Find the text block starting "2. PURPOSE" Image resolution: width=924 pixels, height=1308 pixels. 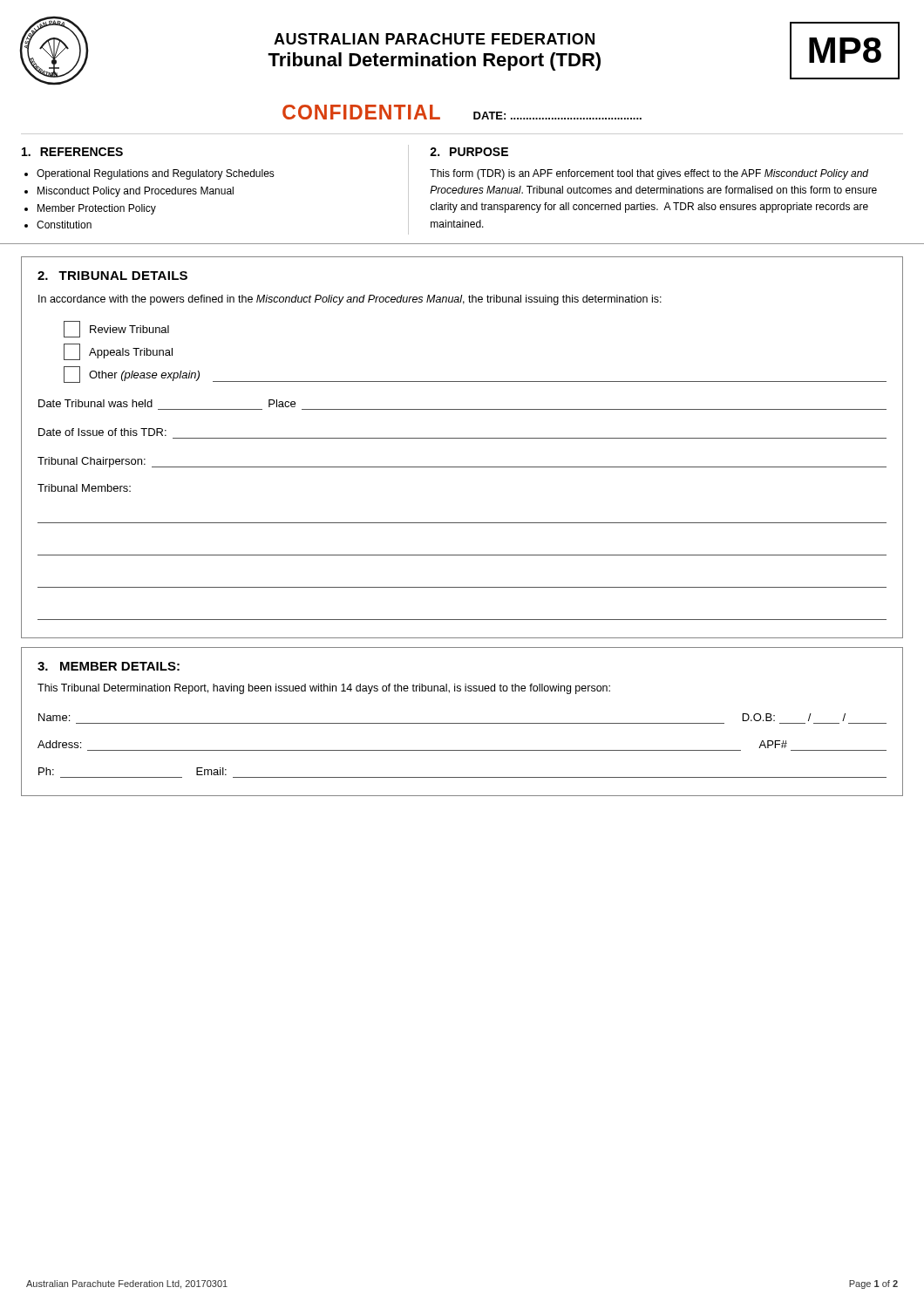point(469,152)
